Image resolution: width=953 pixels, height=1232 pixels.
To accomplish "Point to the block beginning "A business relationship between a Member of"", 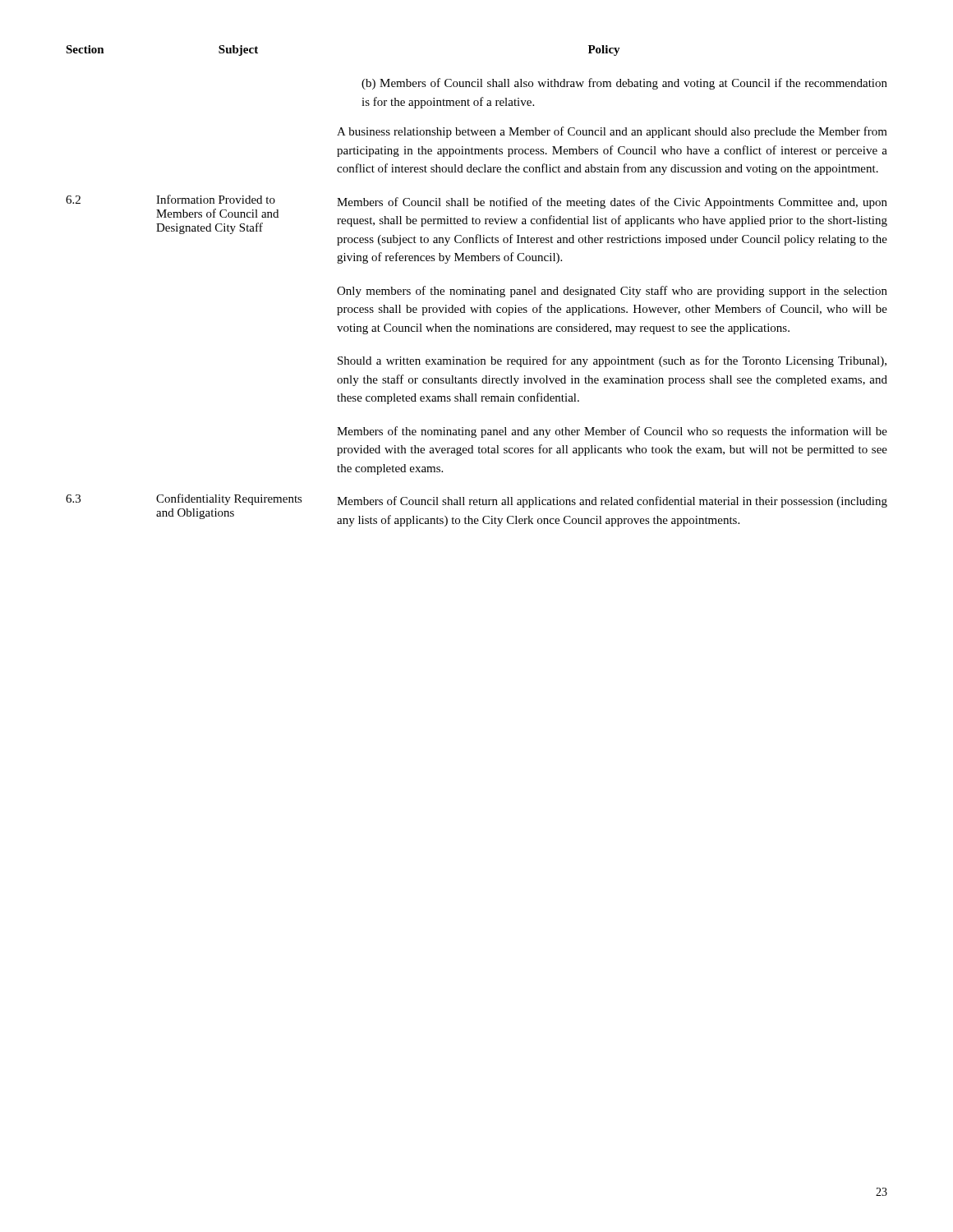I will [476, 157].
